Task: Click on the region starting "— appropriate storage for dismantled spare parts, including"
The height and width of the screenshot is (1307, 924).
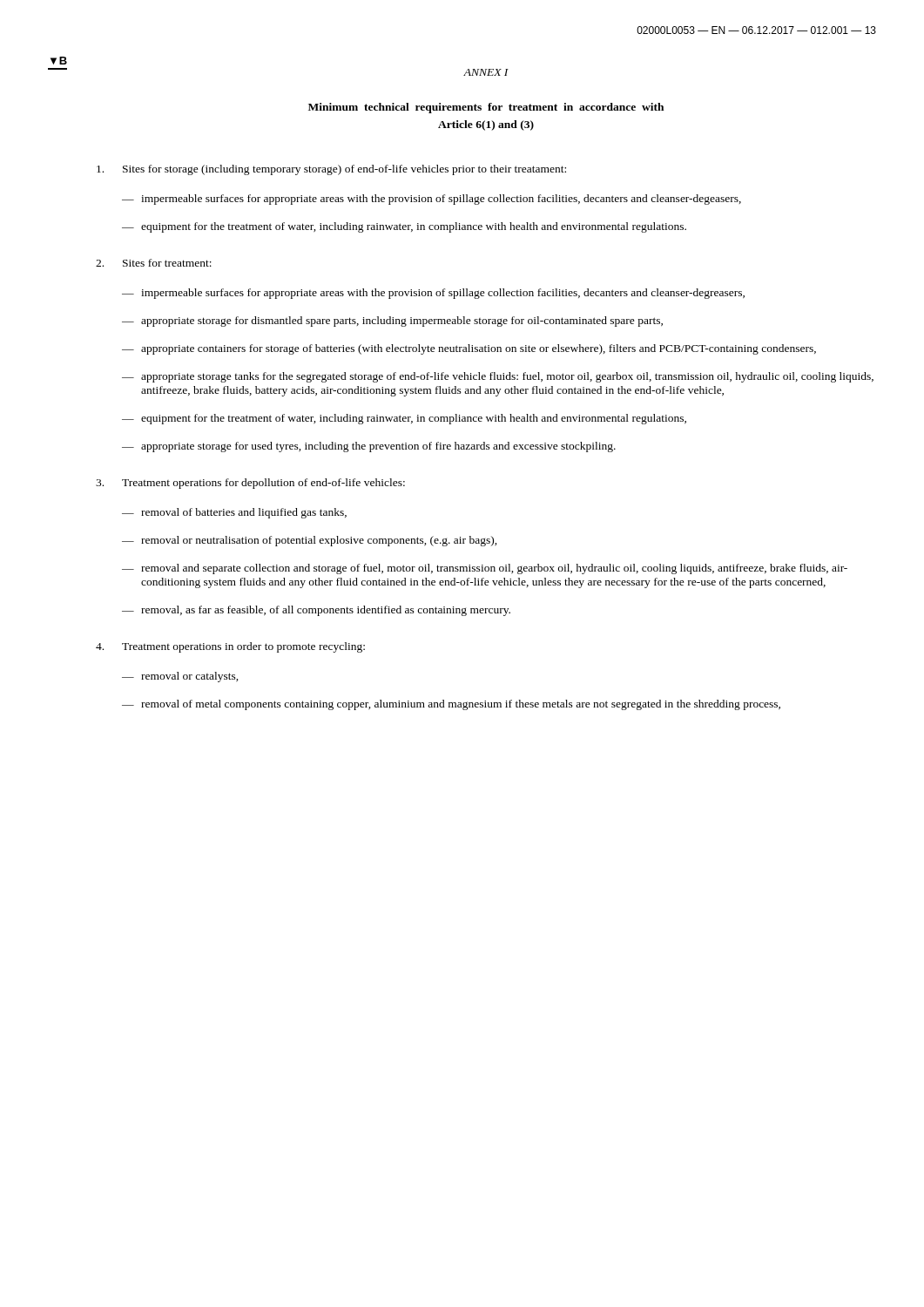Action: click(499, 320)
